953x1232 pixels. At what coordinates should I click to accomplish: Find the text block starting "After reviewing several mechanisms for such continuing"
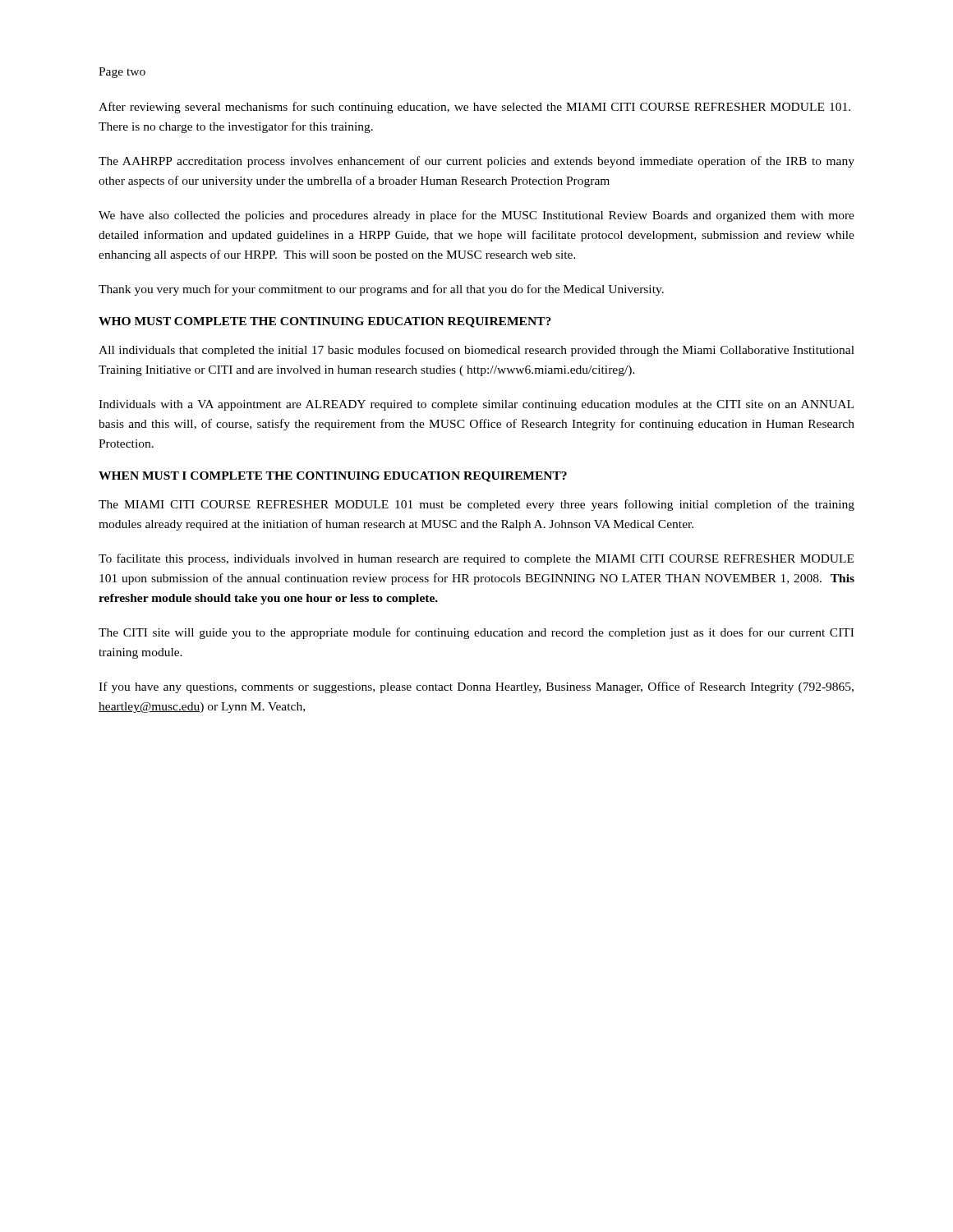(x=476, y=116)
